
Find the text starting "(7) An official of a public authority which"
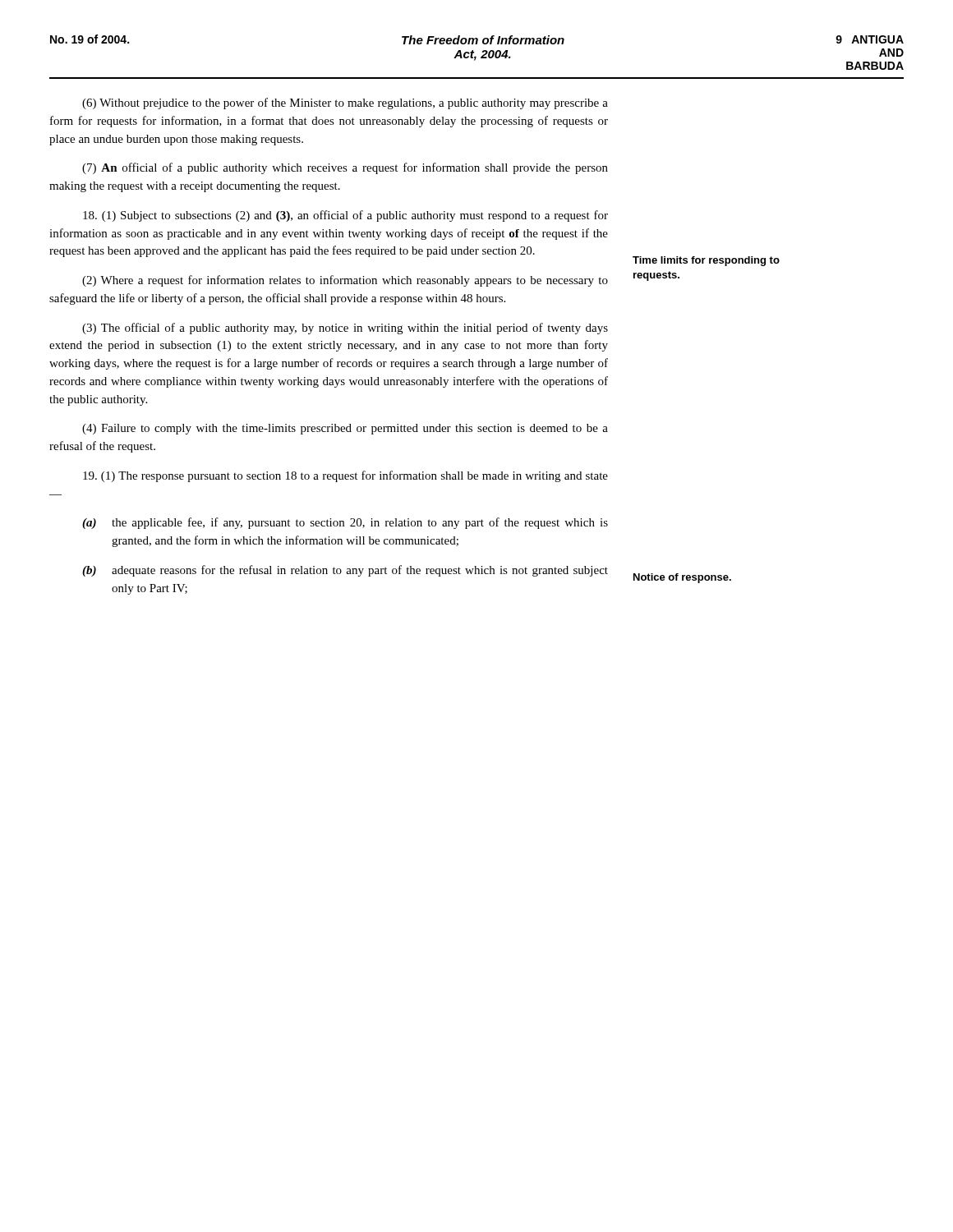point(329,177)
